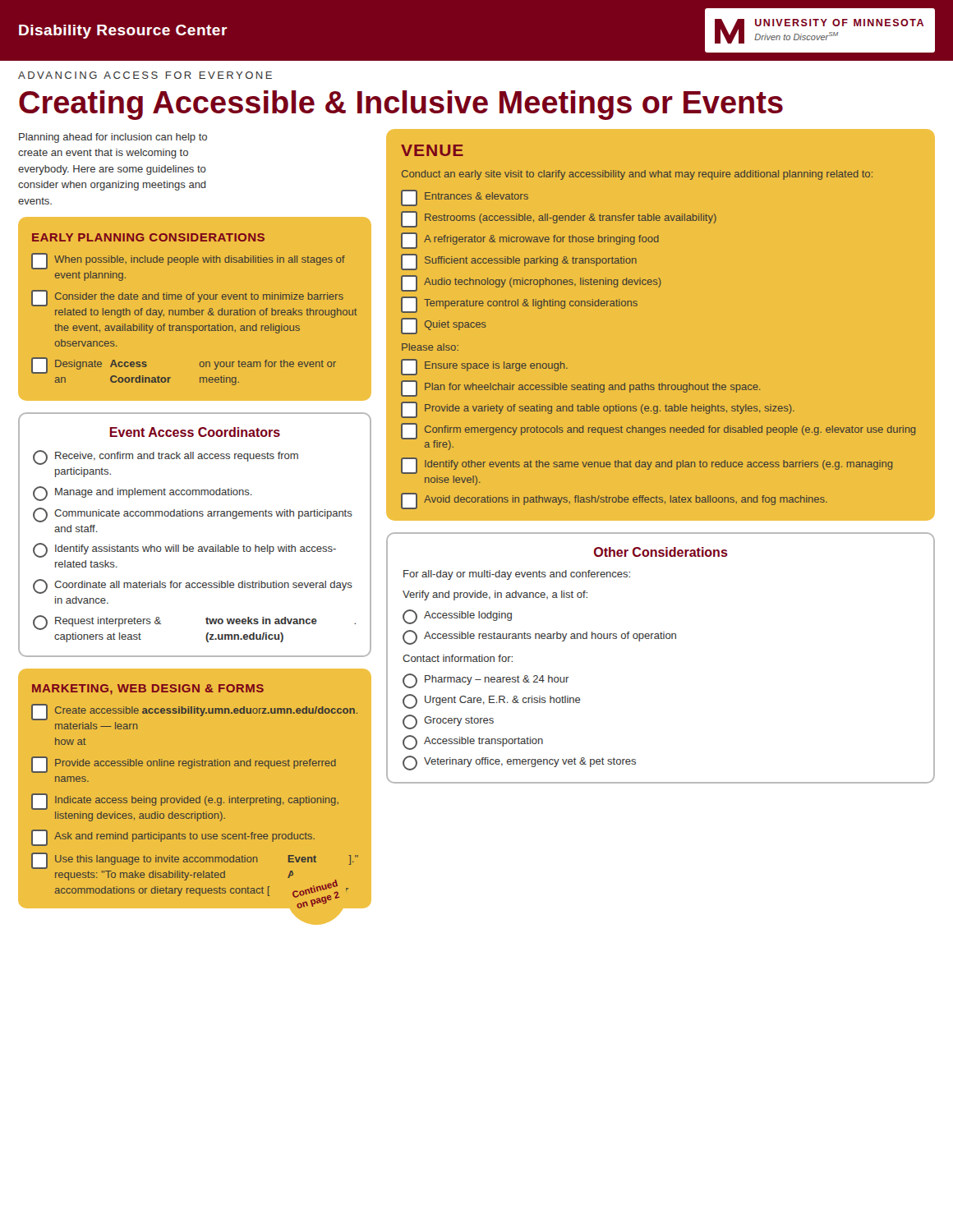The height and width of the screenshot is (1232, 953).
Task: Find the list item that reads "Receive, confirm and track all access"
Action: [166, 463]
